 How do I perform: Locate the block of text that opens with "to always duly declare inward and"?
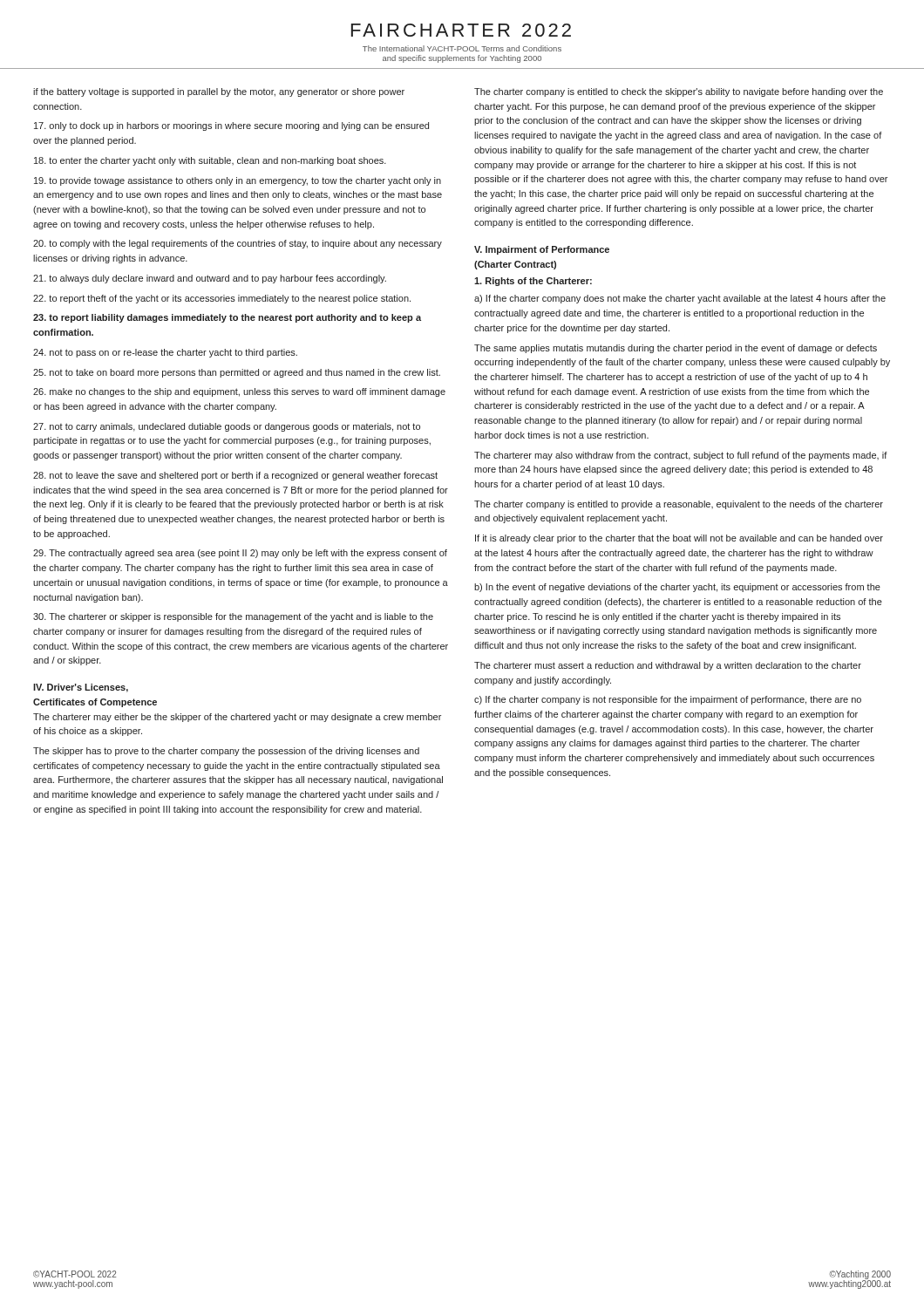click(x=241, y=278)
